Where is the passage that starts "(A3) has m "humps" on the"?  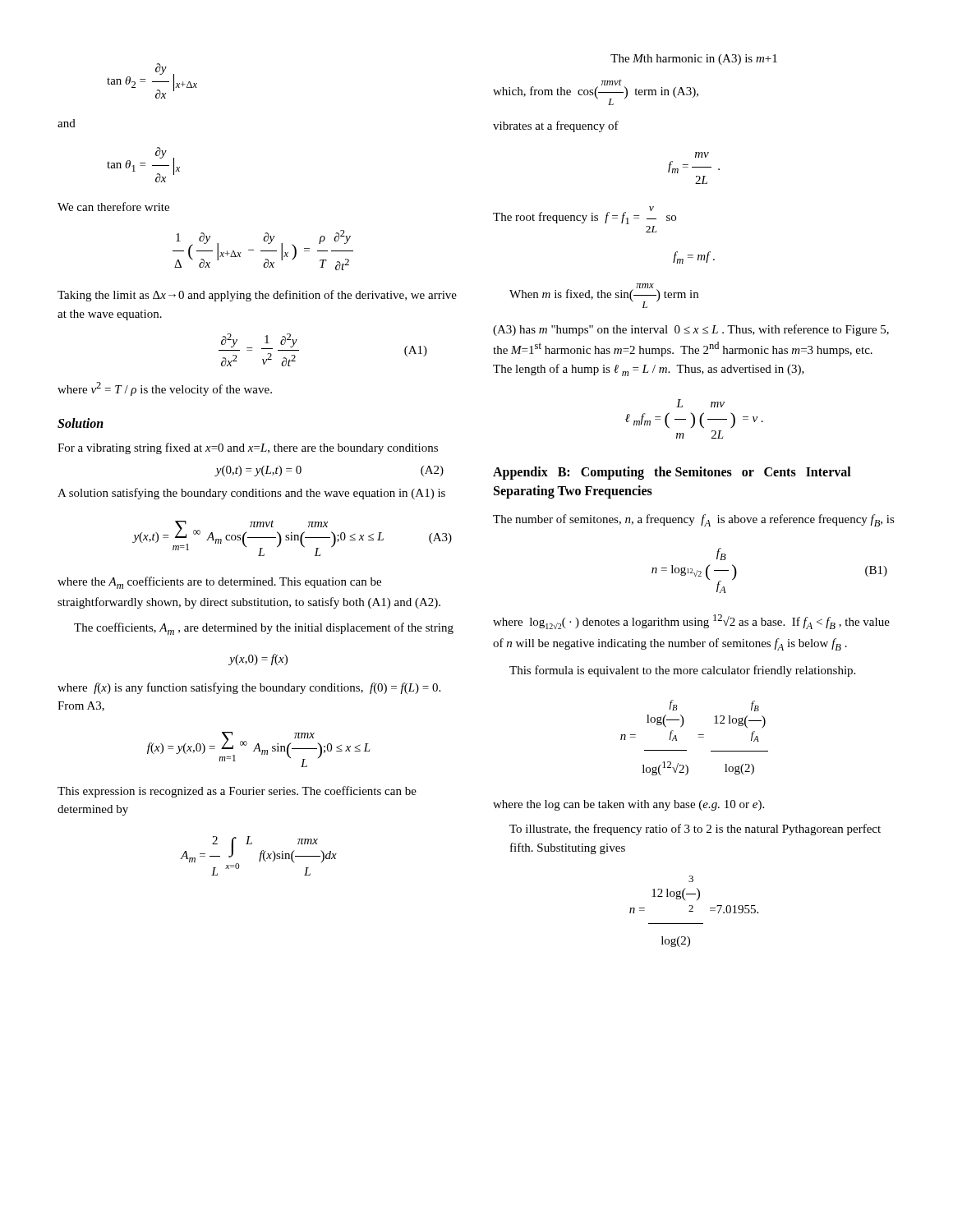click(694, 350)
